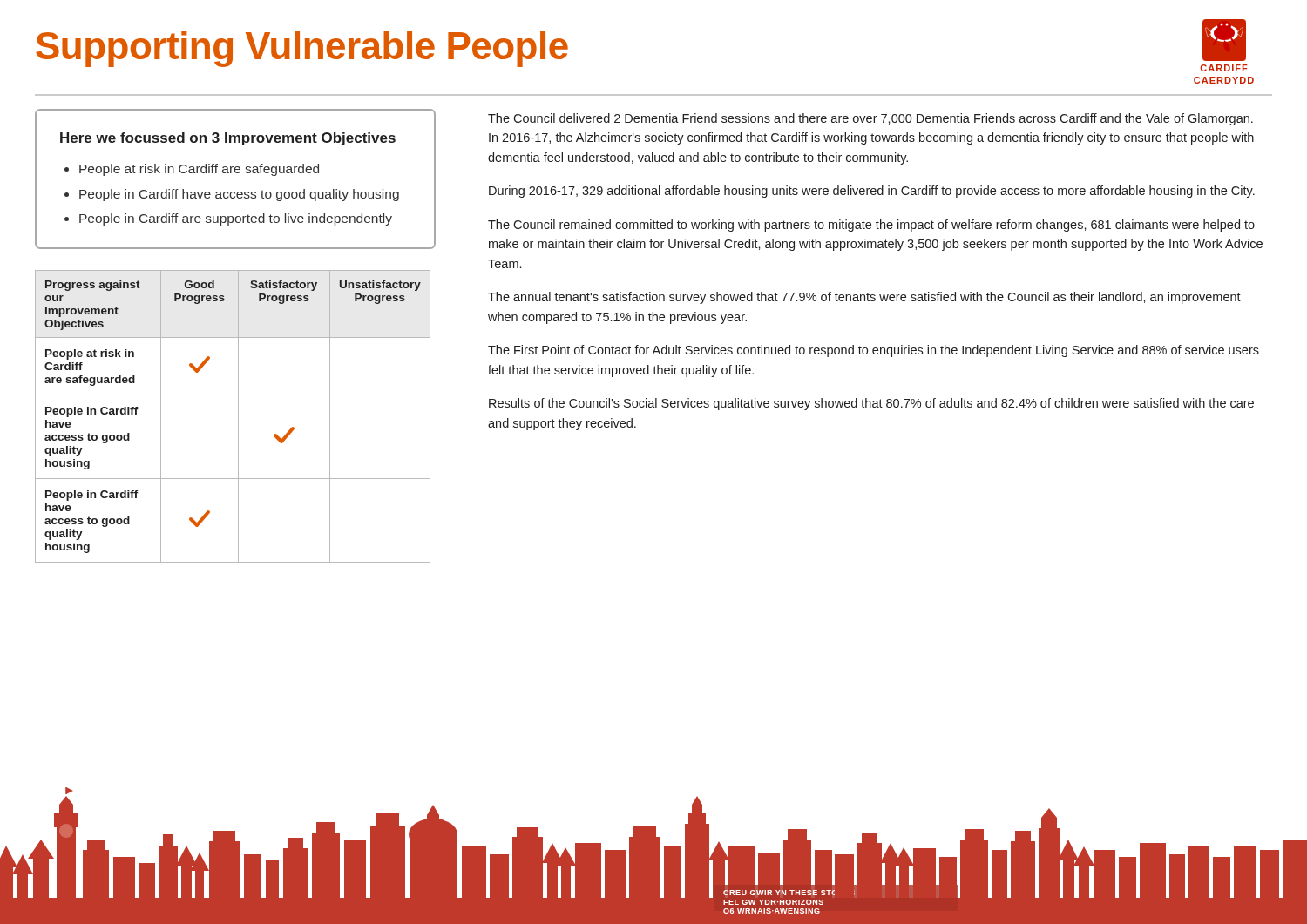This screenshot has height=924, width=1307.
Task: Locate the text block that says "Results of the"
Action: pyautogui.click(x=876, y=413)
